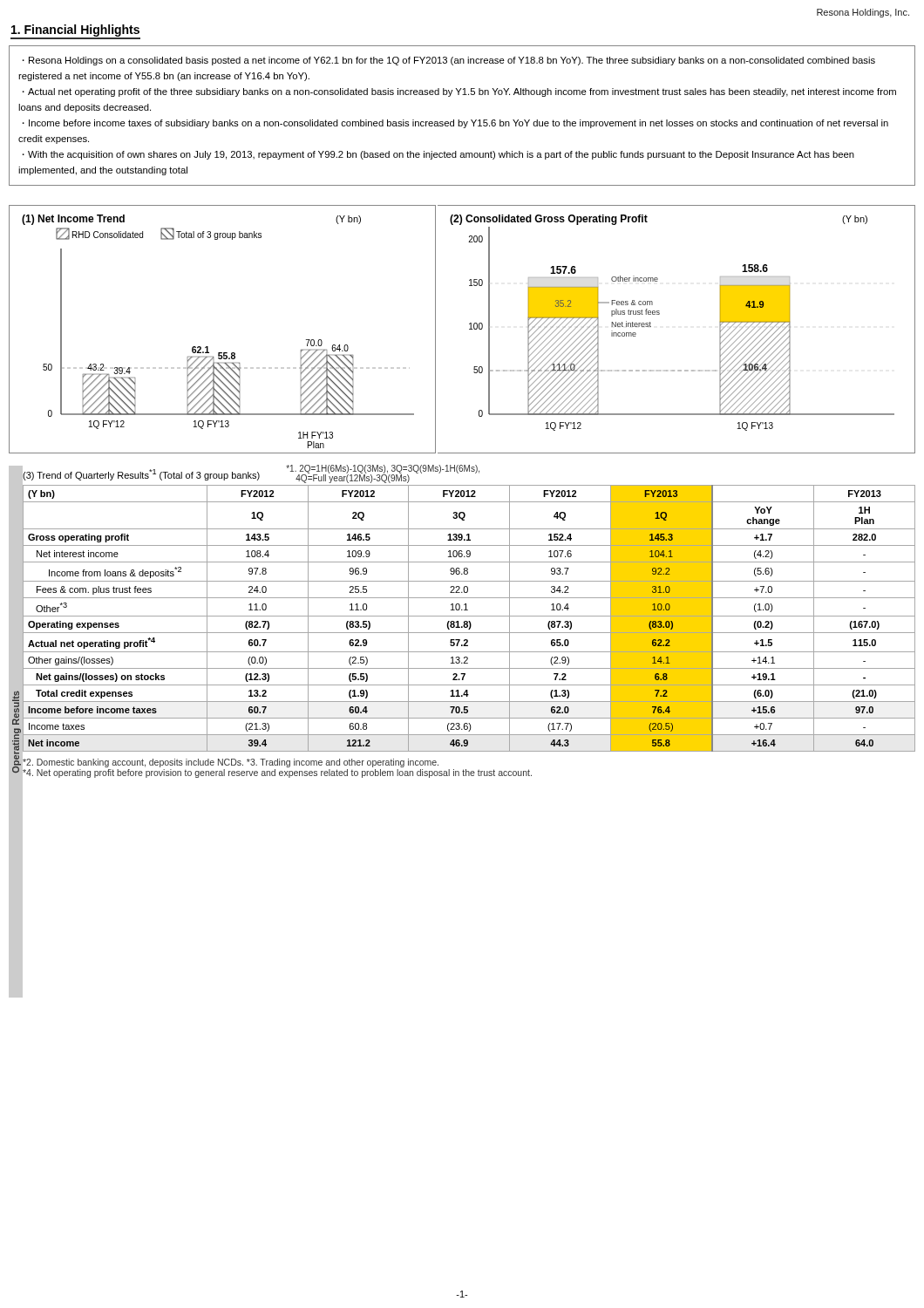Click on the footnote containing "2. Domestic banking account, deposits include NCDs. *3."
Viewport: 924px width, 1308px height.
(278, 767)
